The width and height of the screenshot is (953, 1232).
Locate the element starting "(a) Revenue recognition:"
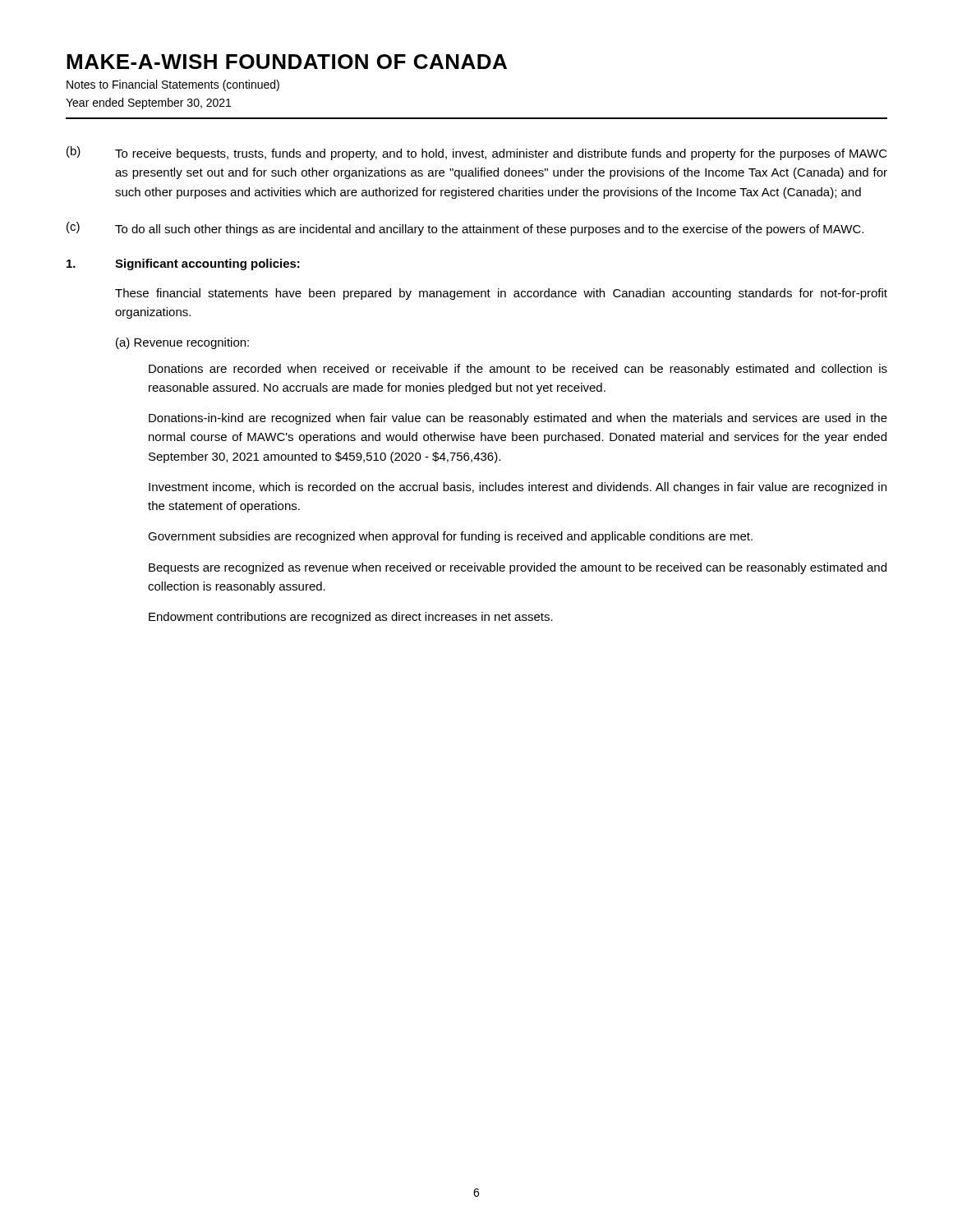tap(182, 342)
